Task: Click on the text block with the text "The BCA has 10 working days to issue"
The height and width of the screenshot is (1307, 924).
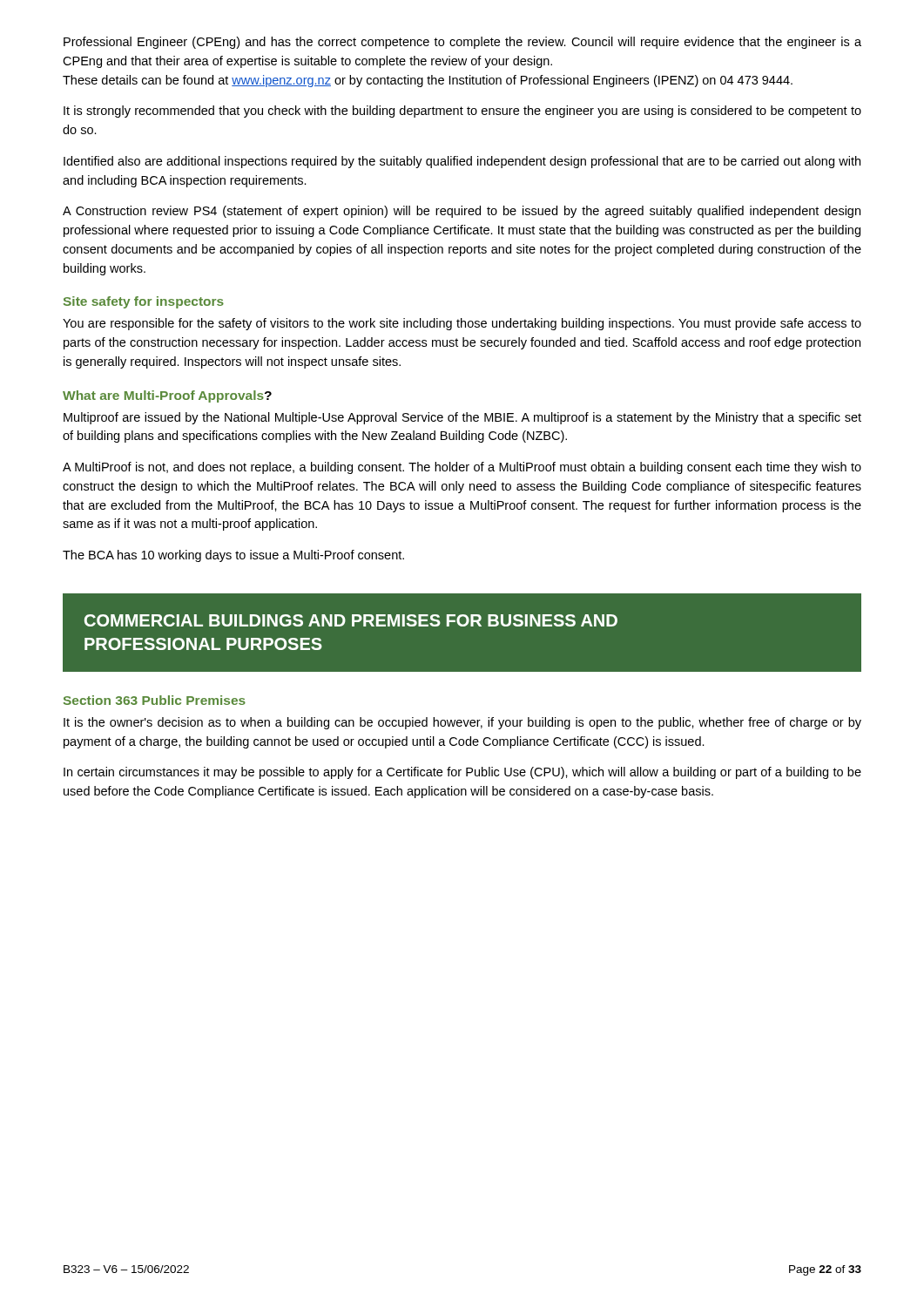Action: coord(234,555)
